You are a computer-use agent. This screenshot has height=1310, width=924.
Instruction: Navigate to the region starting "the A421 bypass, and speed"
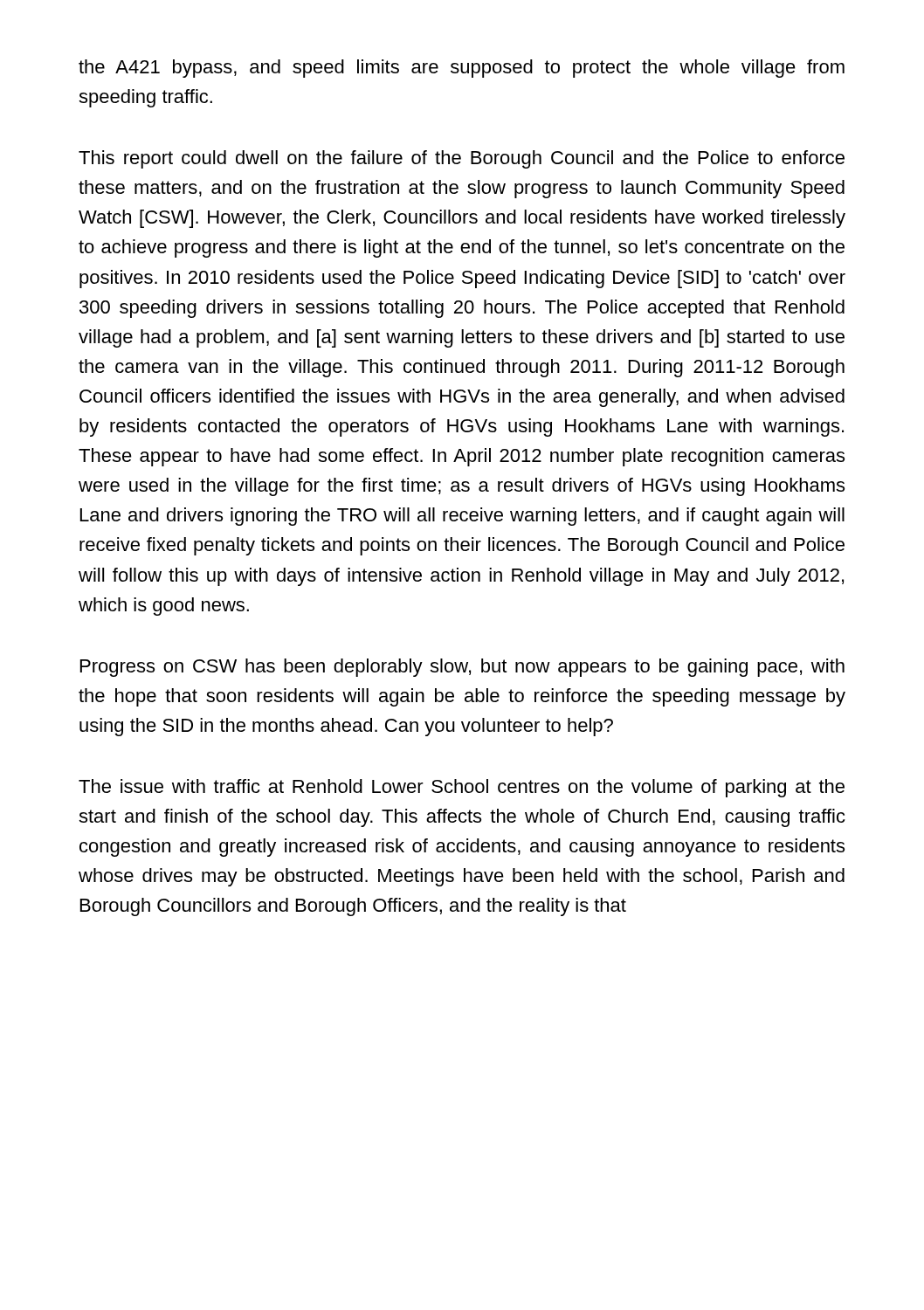click(x=462, y=82)
